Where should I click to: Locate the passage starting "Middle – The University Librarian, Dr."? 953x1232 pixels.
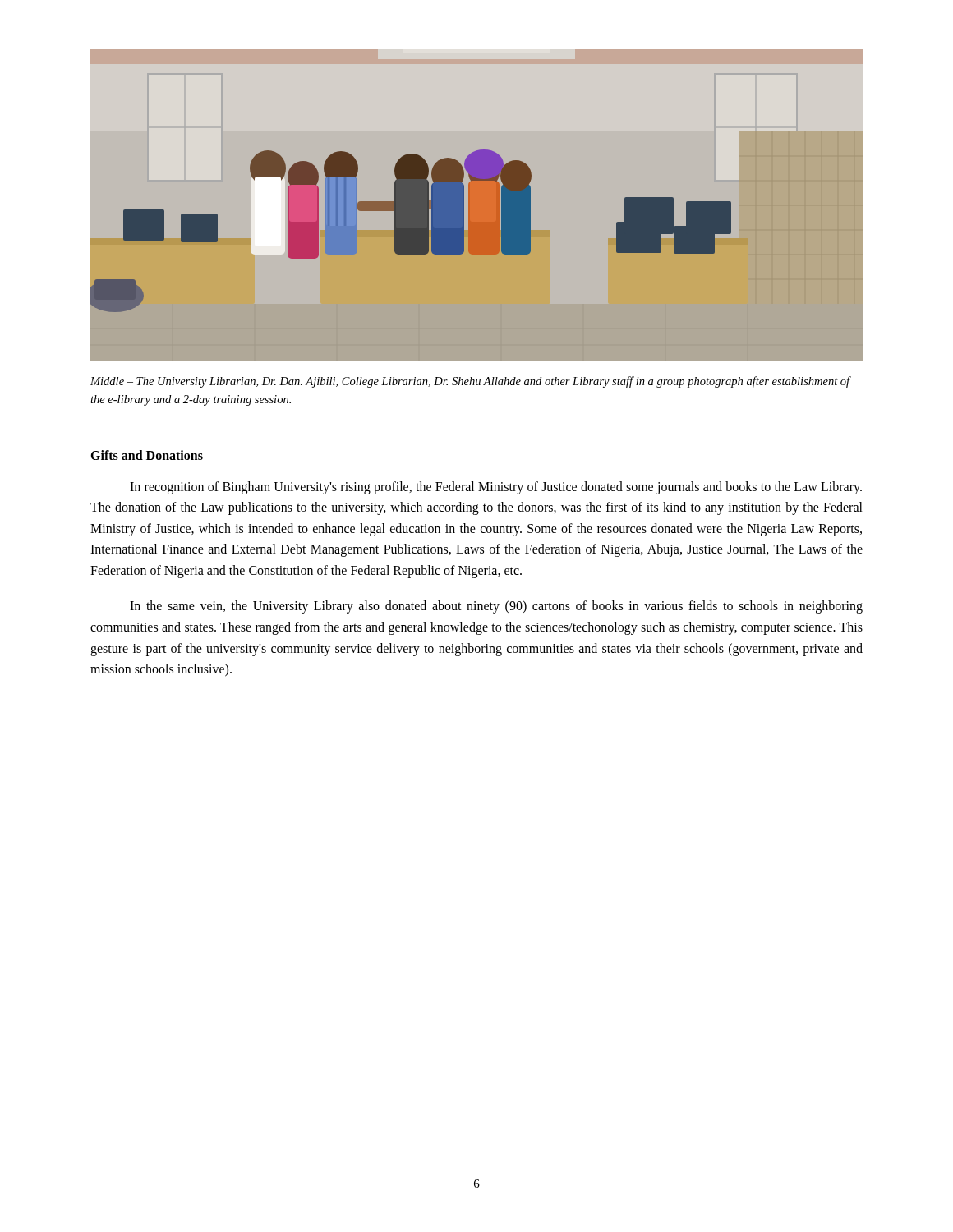pos(470,390)
